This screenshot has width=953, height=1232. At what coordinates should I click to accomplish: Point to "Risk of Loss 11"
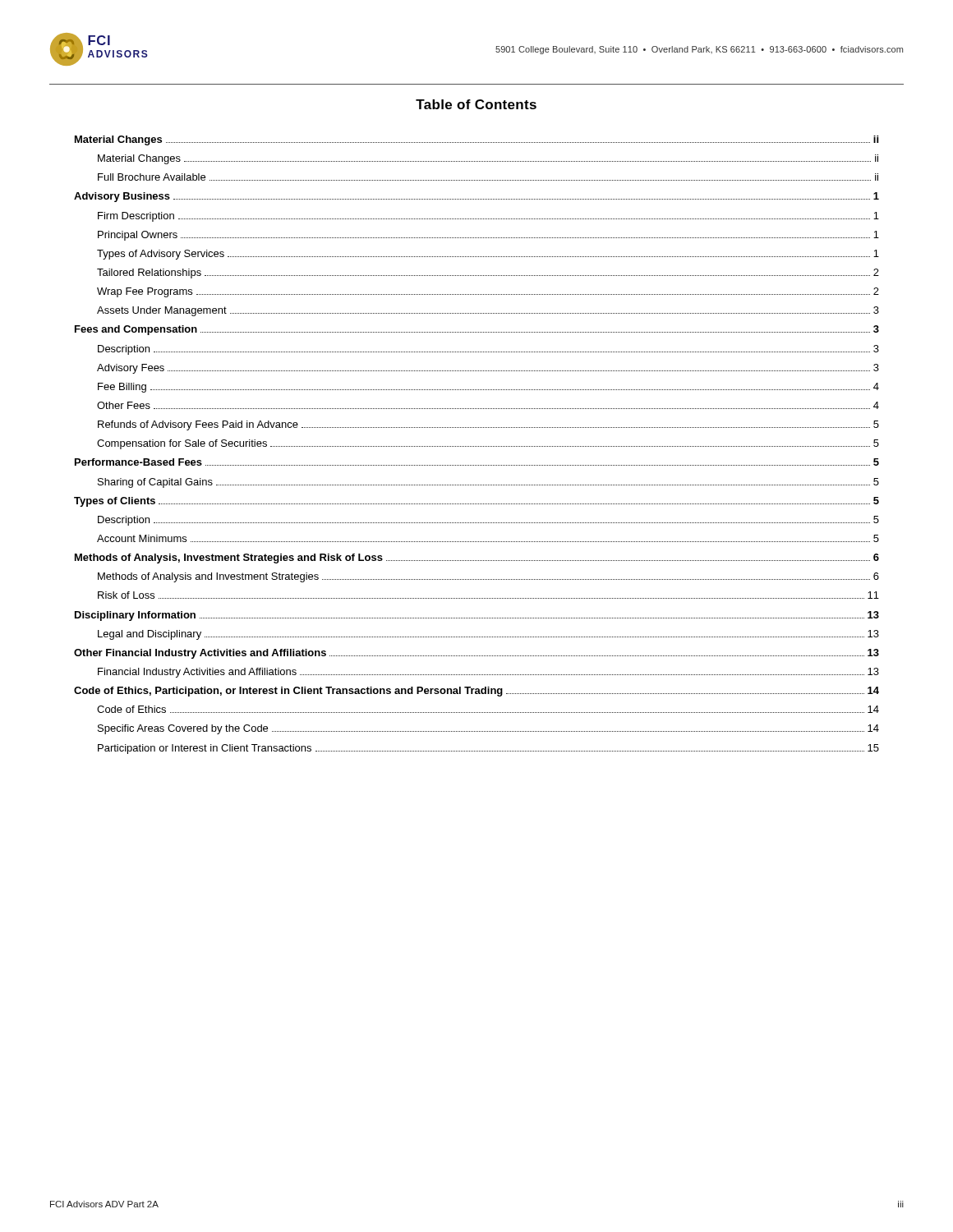(488, 596)
